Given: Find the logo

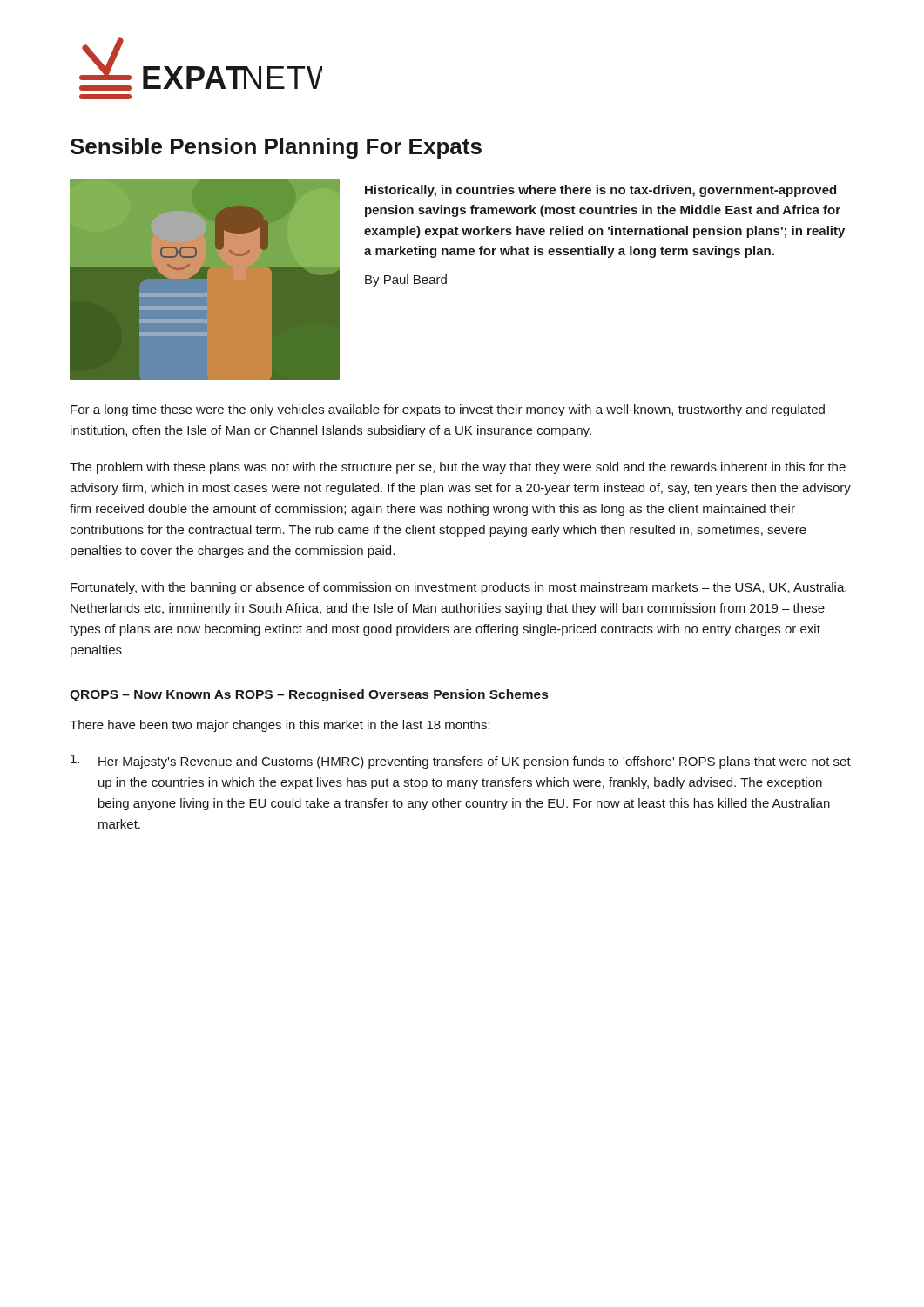Looking at the screenshot, I should pyautogui.click(x=462, y=72).
